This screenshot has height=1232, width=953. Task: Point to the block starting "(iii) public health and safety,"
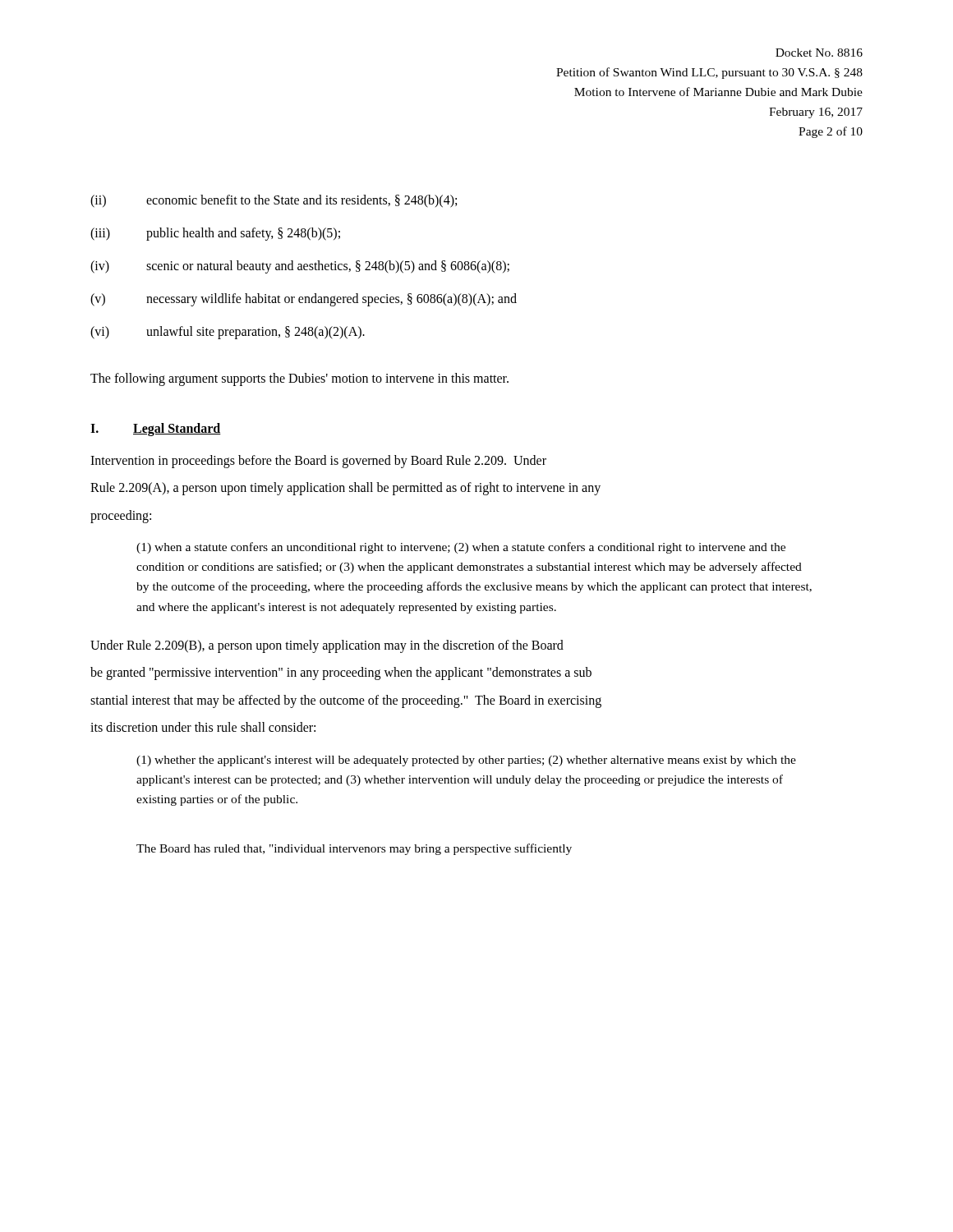coord(215,234)
